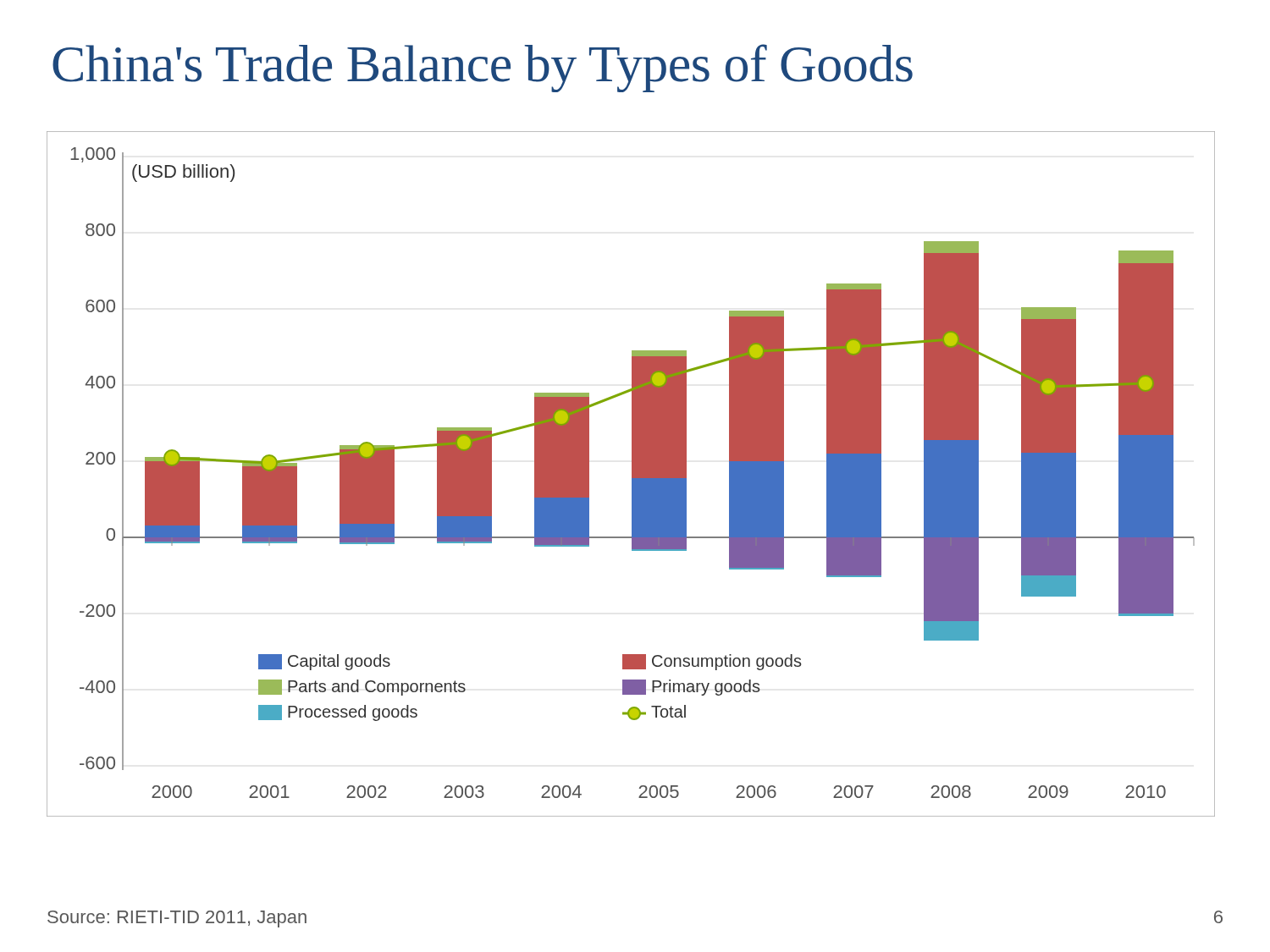The width and height of the screenshot is (1270, 952).
Task: Select the title
Action: pyautogui.click(x=482, y=63)
